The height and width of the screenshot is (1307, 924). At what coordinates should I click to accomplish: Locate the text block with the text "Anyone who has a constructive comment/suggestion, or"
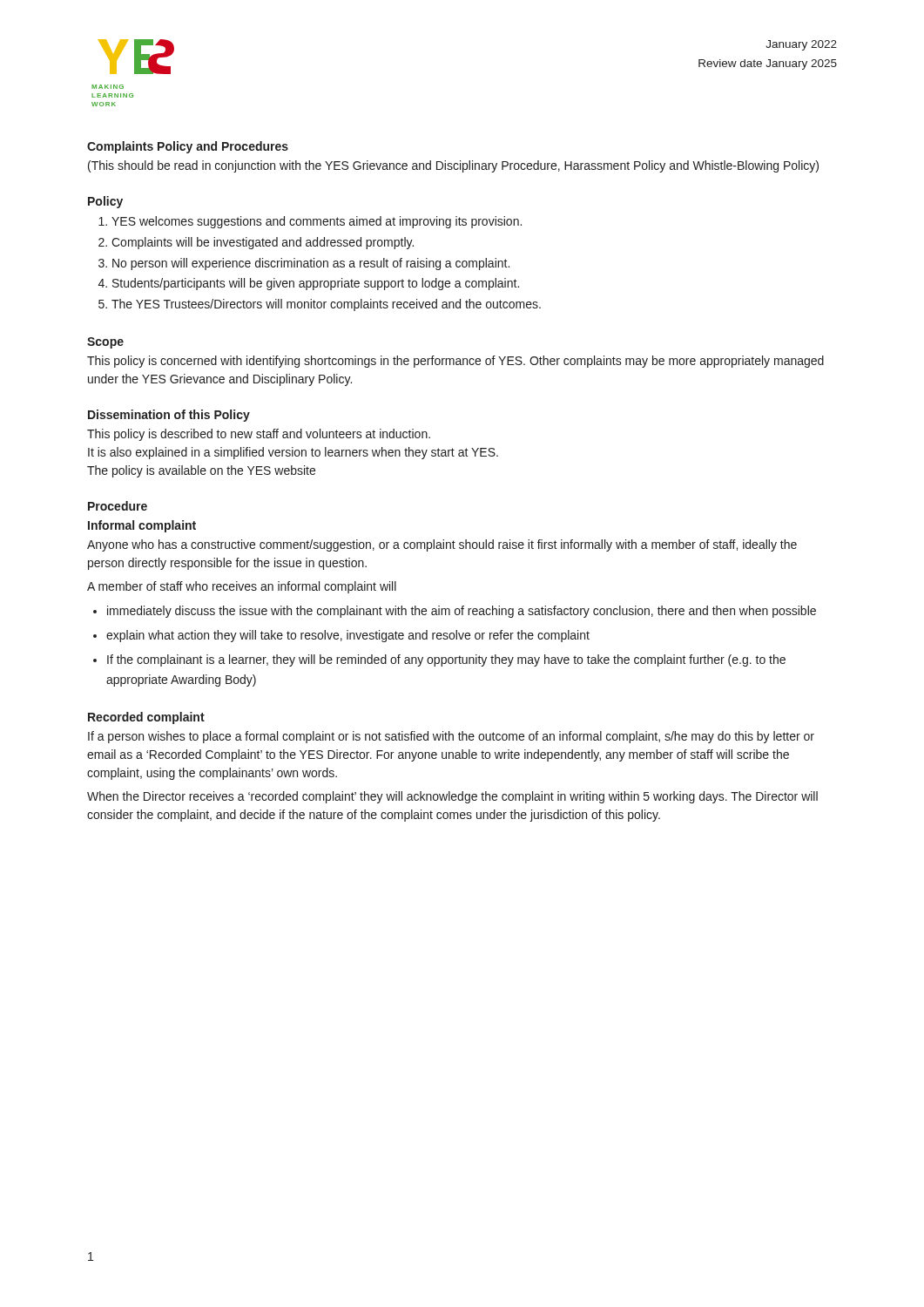tap(462, 554)
